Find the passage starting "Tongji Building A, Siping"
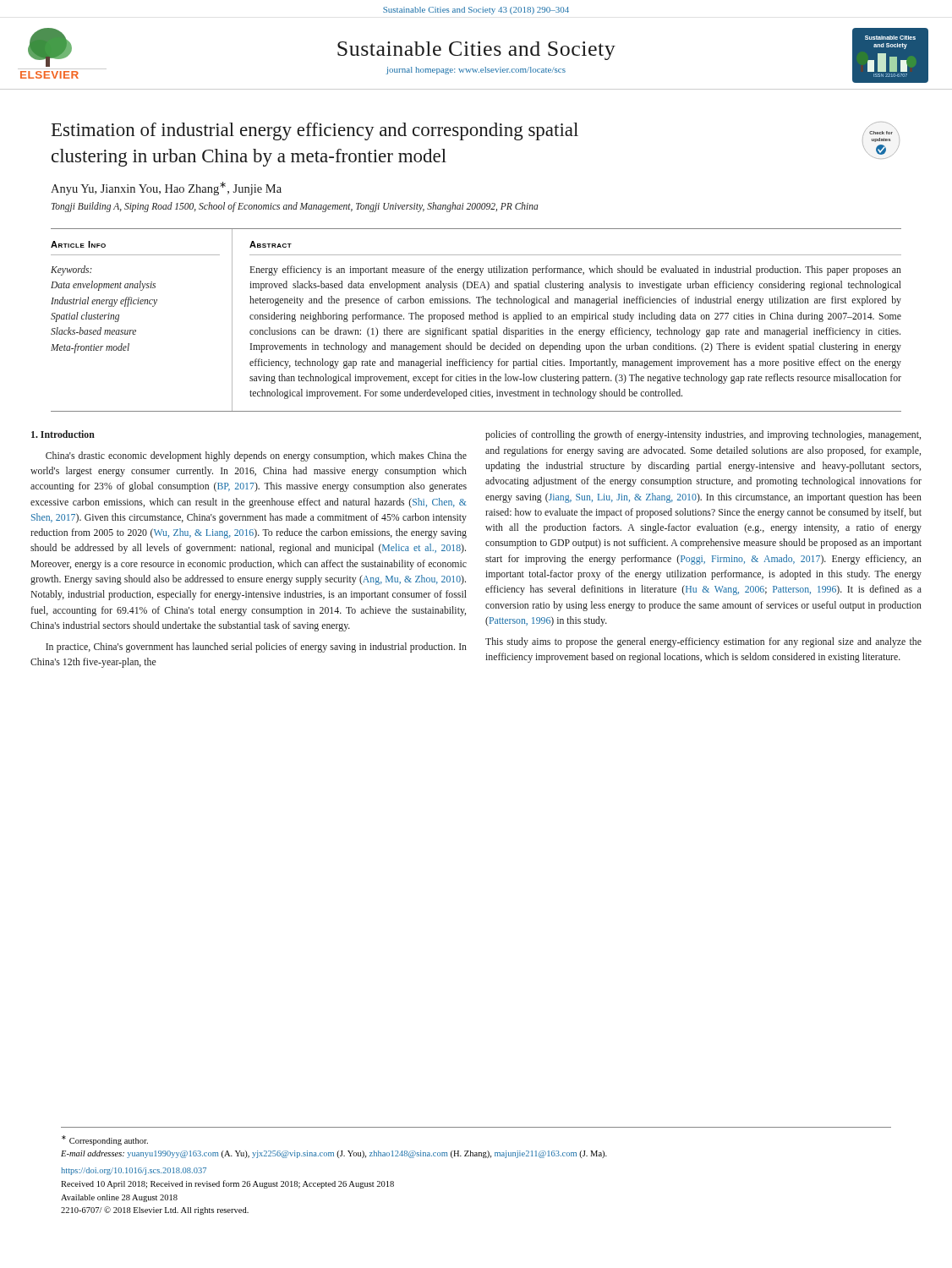The height and width of the screenshot is (1268, 952). (295, 206)
